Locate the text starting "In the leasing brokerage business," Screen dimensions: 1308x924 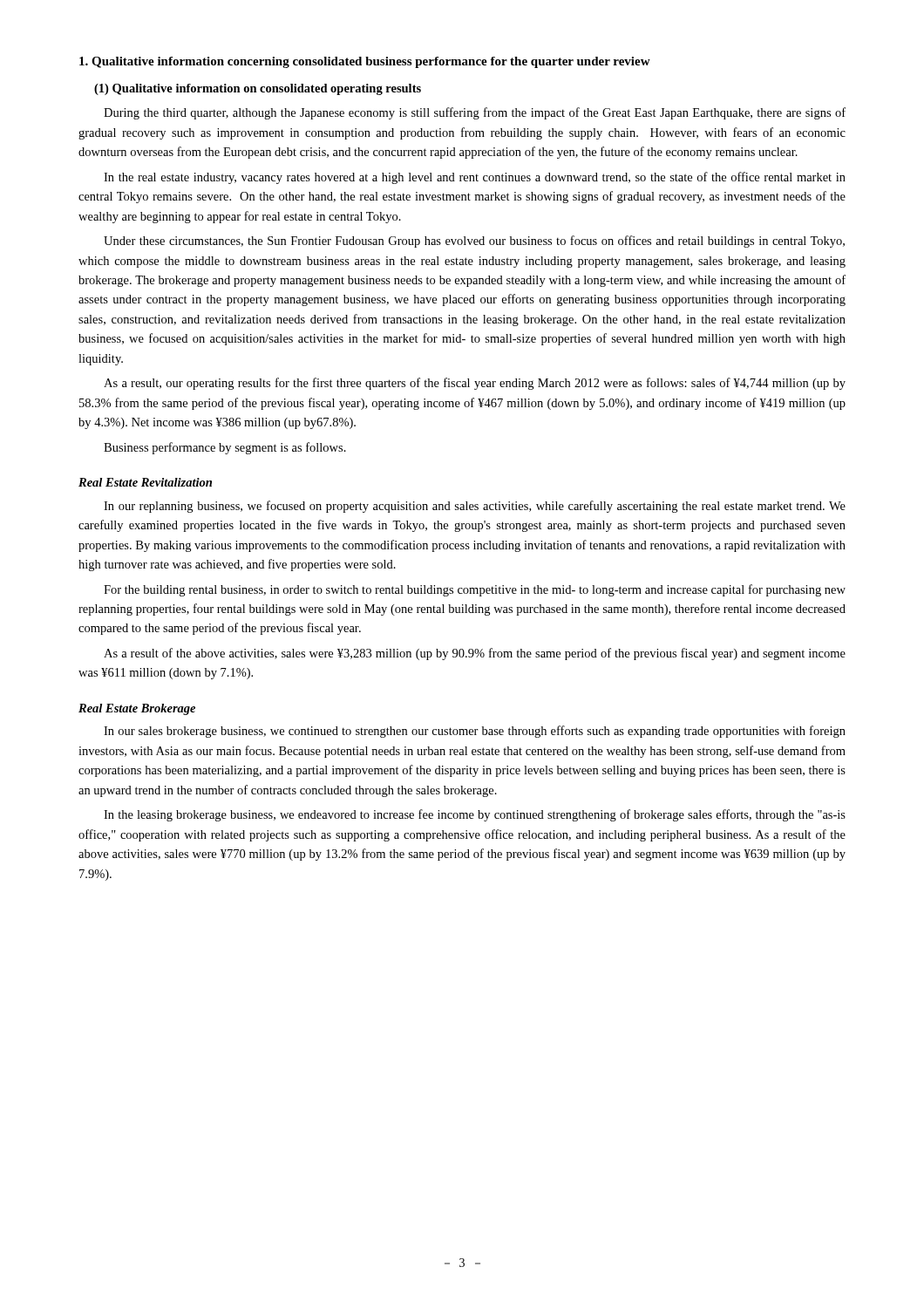(462, 844)
